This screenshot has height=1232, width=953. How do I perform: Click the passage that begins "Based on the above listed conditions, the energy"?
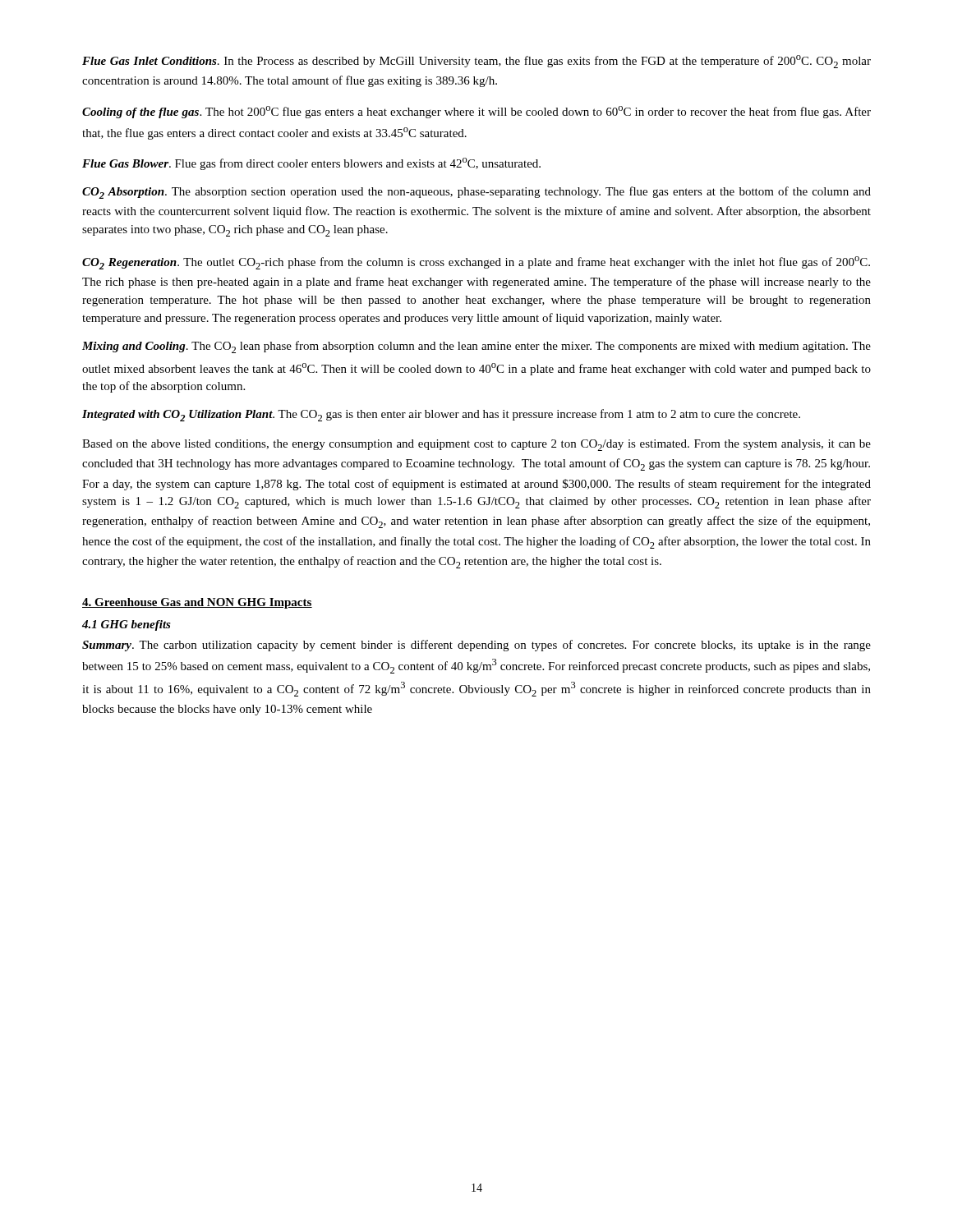point(476,504)
